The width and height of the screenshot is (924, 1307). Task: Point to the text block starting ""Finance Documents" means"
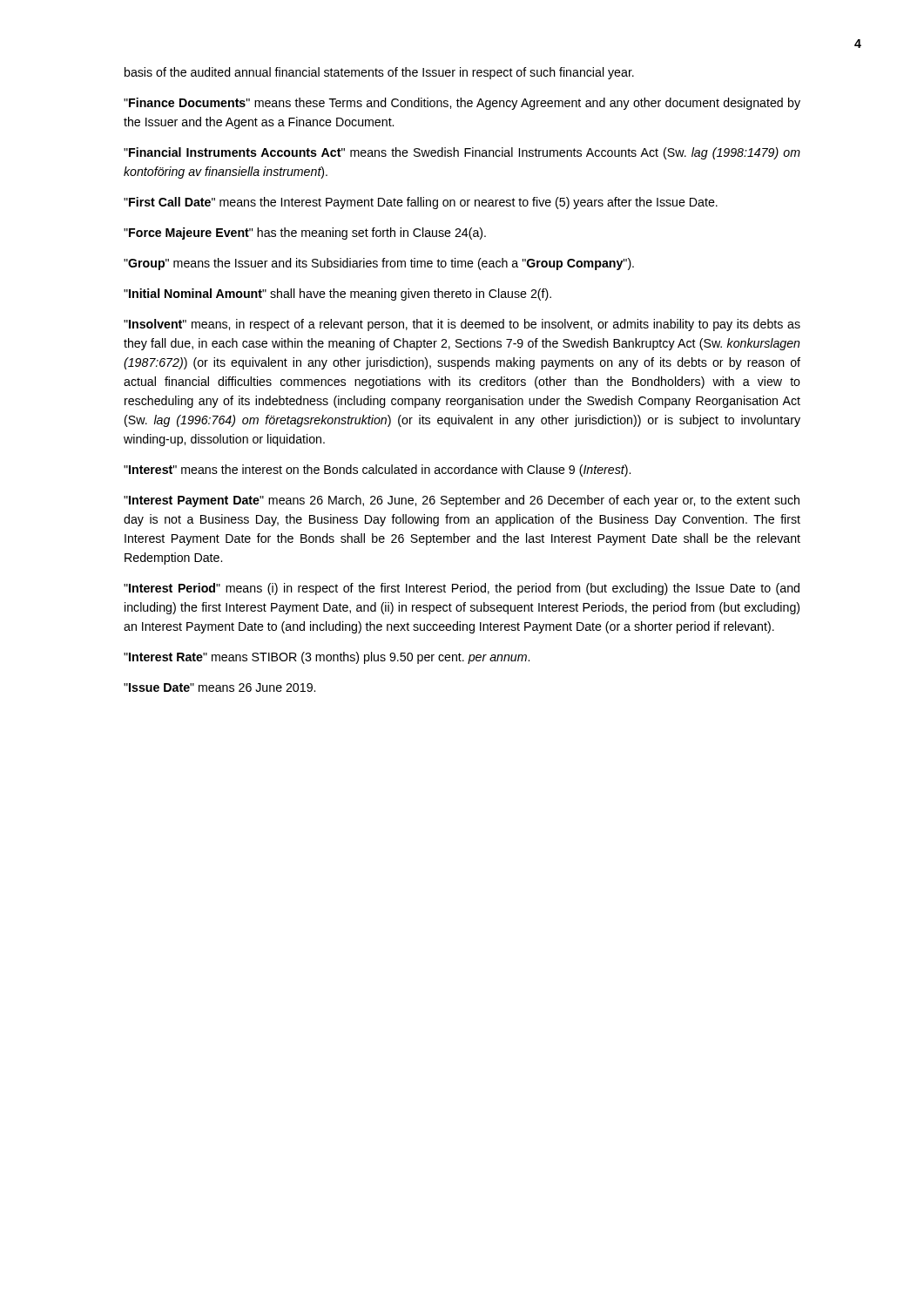point(462,112)
